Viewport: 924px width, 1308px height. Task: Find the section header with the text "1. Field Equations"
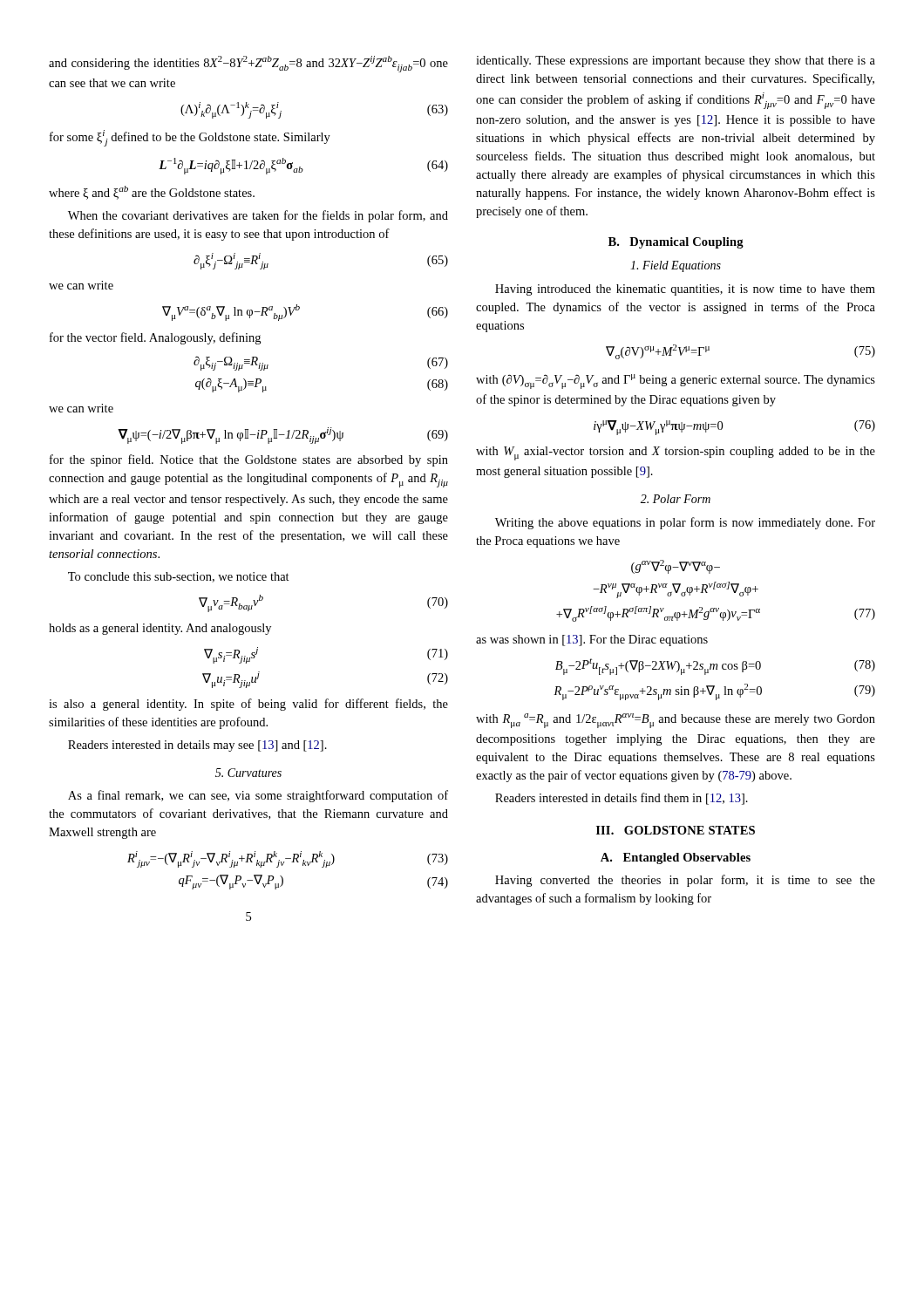(x=676, y=266)
